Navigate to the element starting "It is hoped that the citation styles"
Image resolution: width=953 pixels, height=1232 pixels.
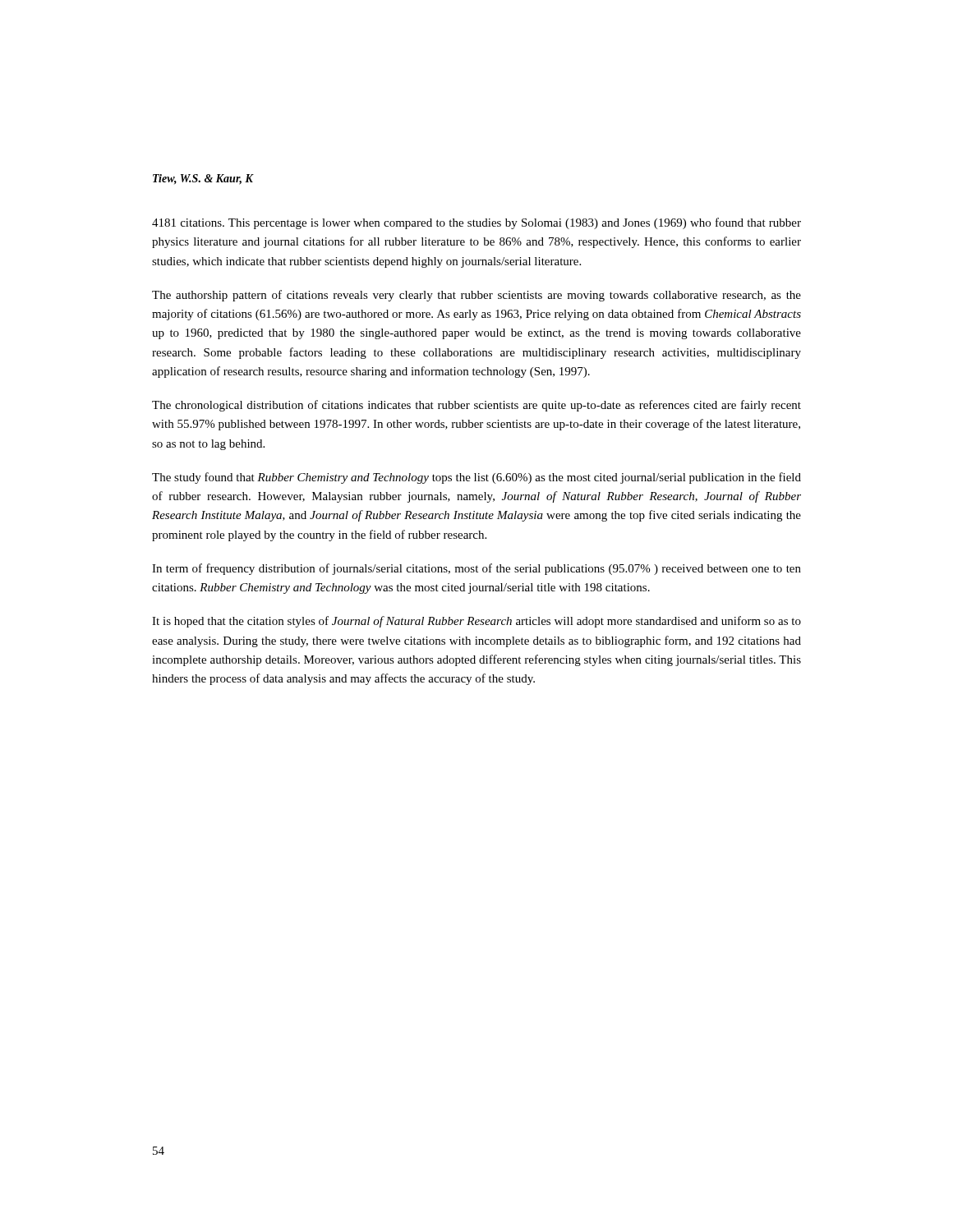pyautogui.click(x=476, y=650)
